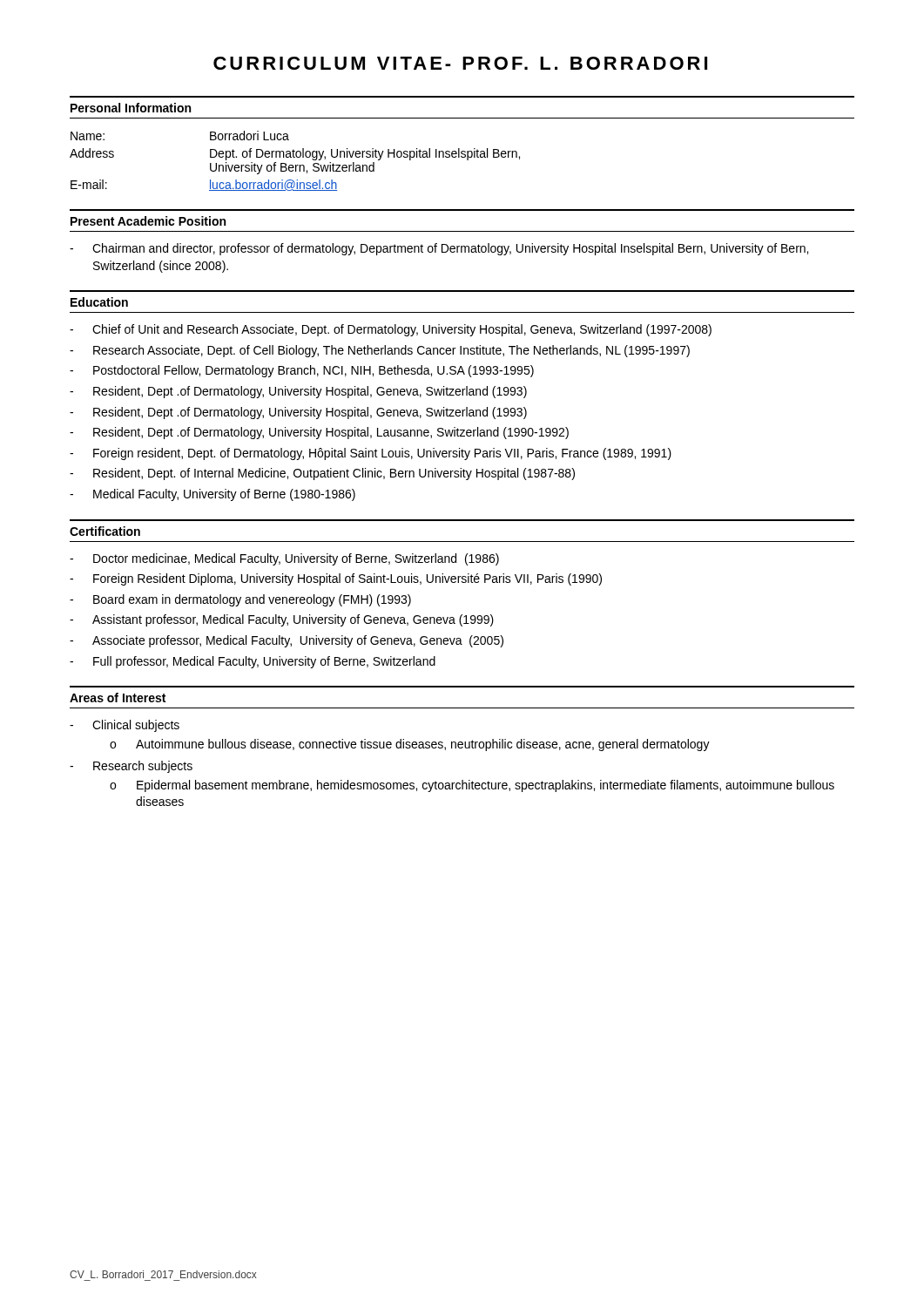
Task: Select the block starting "- Research subjects o Epidermal basement membrane,"
Action: pos(462,786)
